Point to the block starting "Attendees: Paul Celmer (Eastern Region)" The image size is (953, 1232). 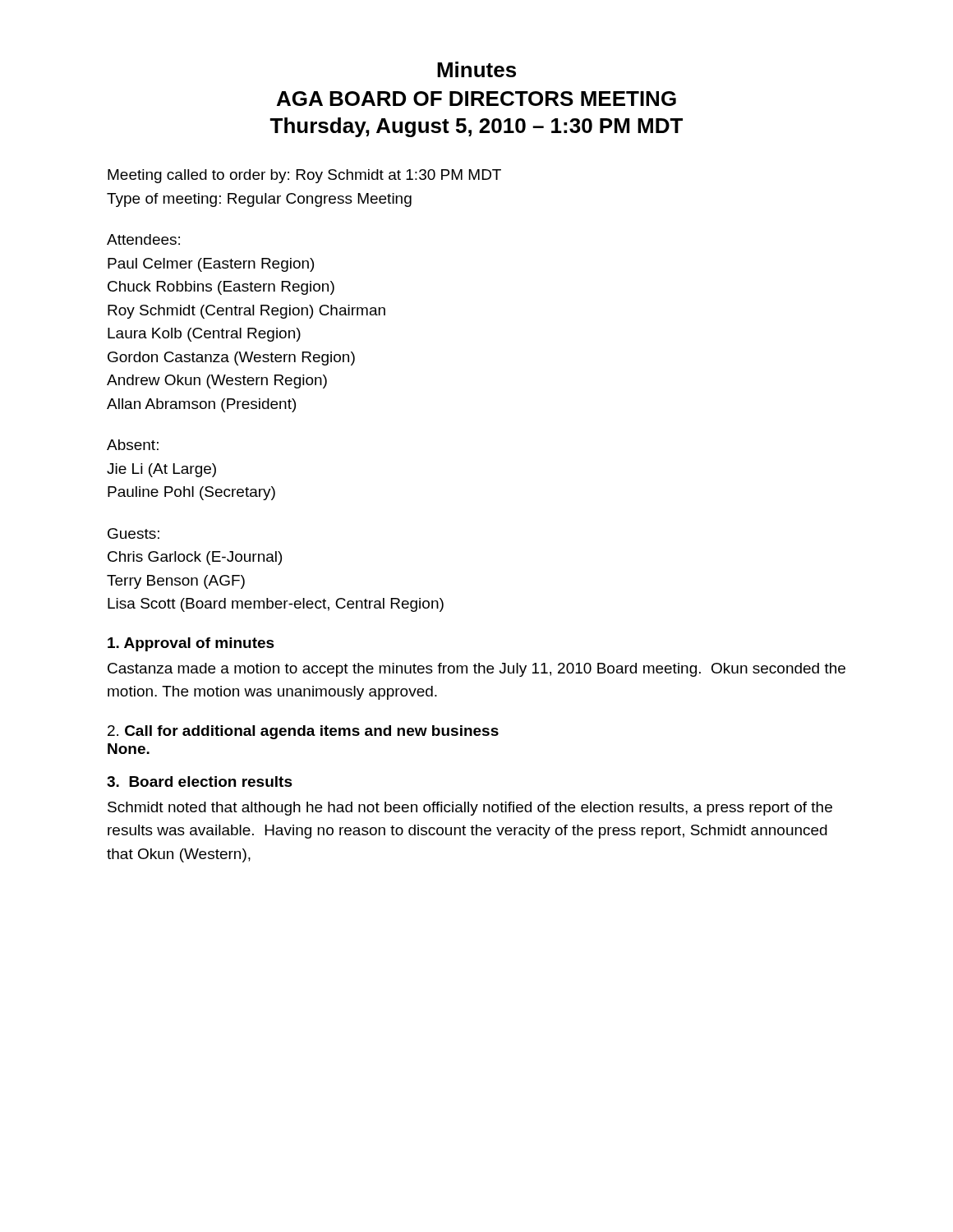(246, 321)
